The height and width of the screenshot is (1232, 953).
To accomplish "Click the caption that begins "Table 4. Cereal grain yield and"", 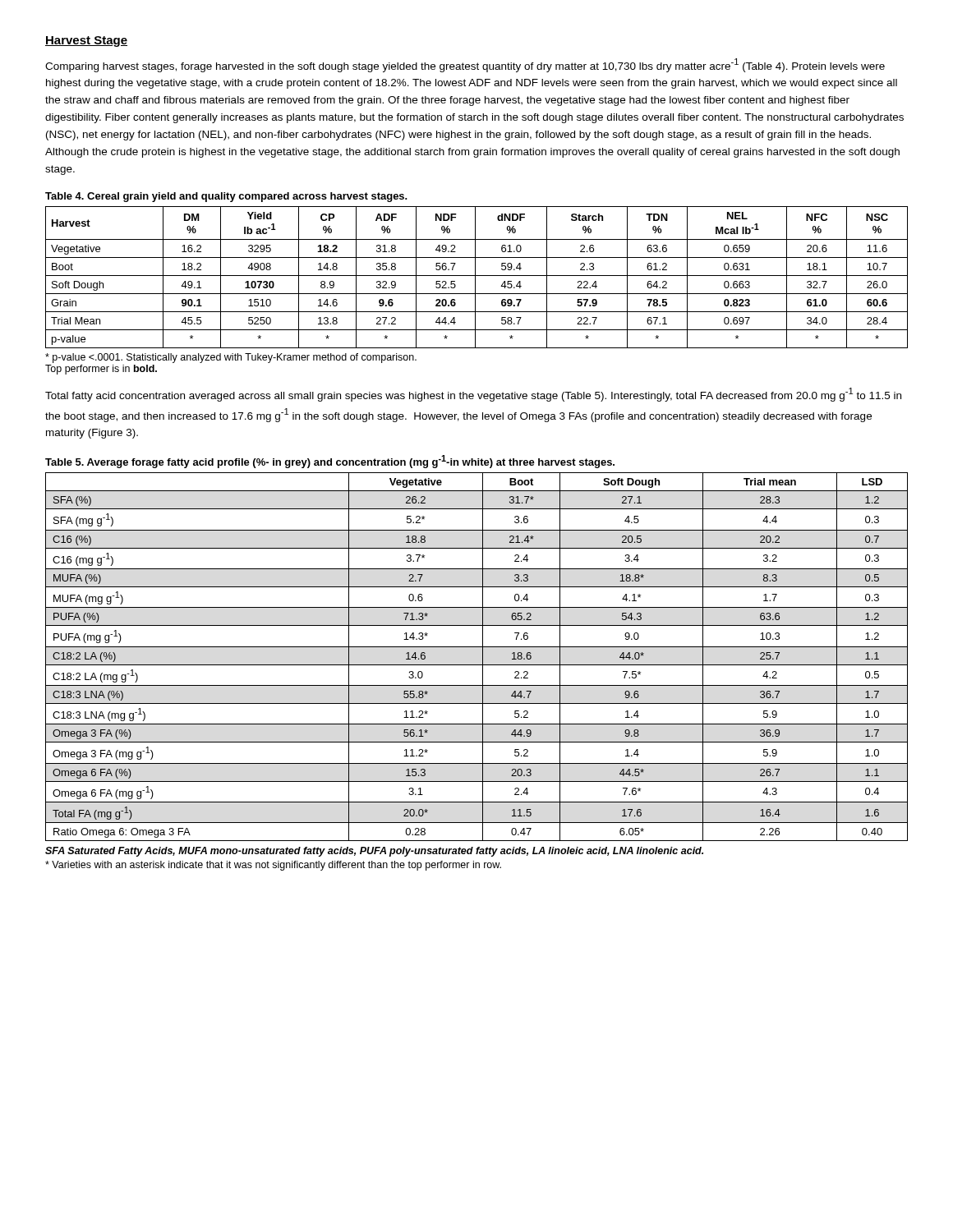I will tap(226, 196).
